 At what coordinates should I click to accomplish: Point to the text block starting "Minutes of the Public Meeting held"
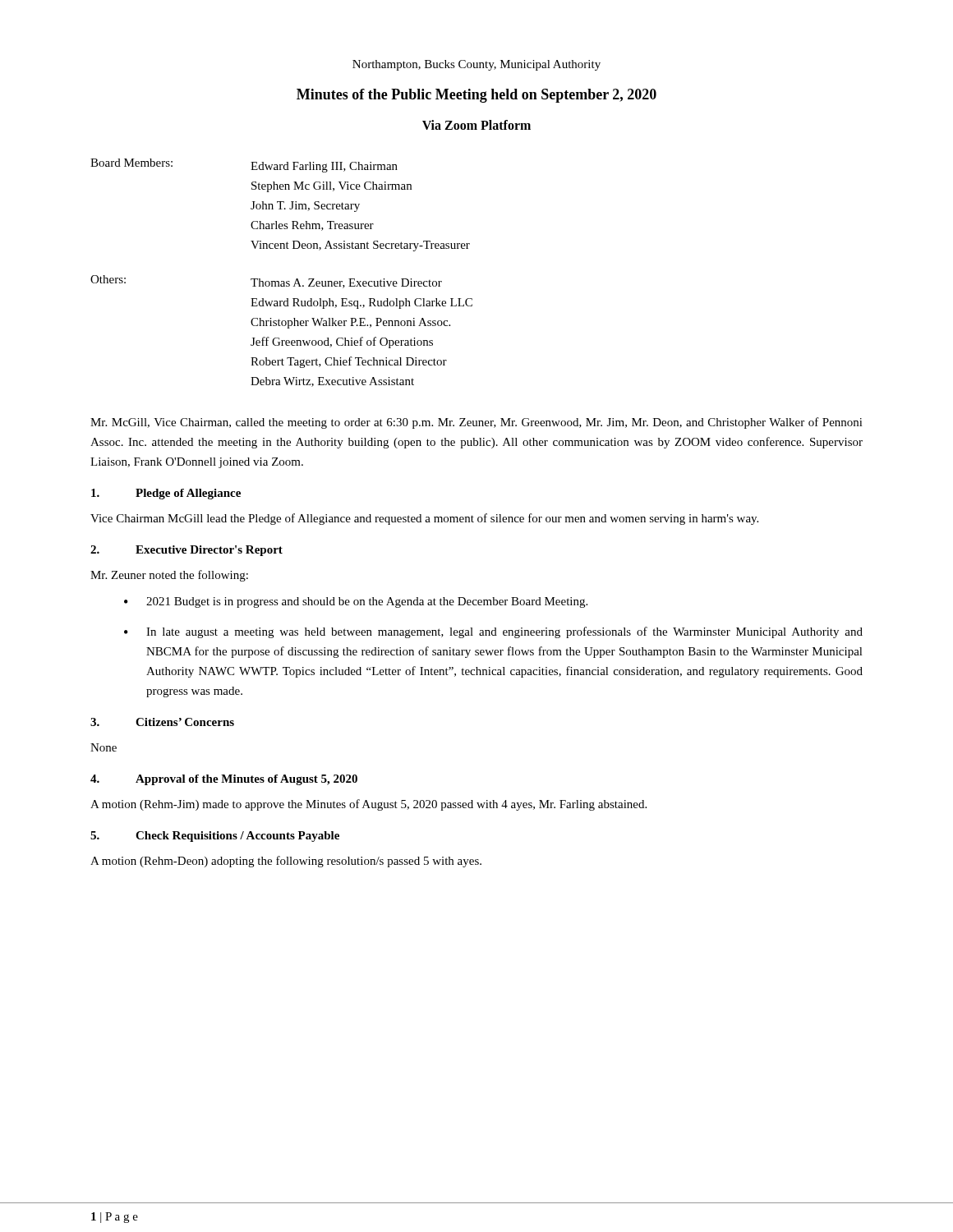pos(476,94)
